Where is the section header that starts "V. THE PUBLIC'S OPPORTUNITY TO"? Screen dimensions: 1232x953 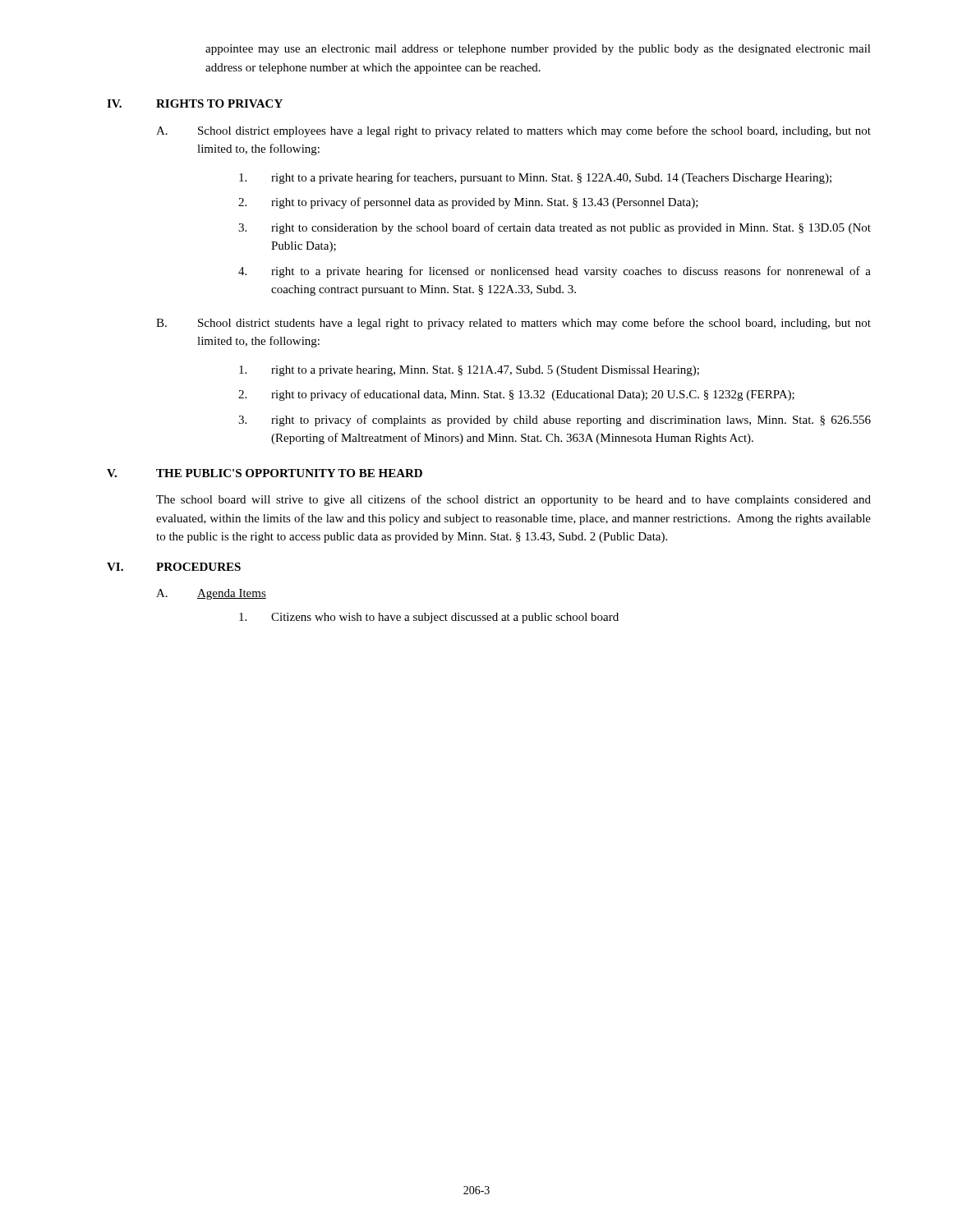(x=265, y=473)
